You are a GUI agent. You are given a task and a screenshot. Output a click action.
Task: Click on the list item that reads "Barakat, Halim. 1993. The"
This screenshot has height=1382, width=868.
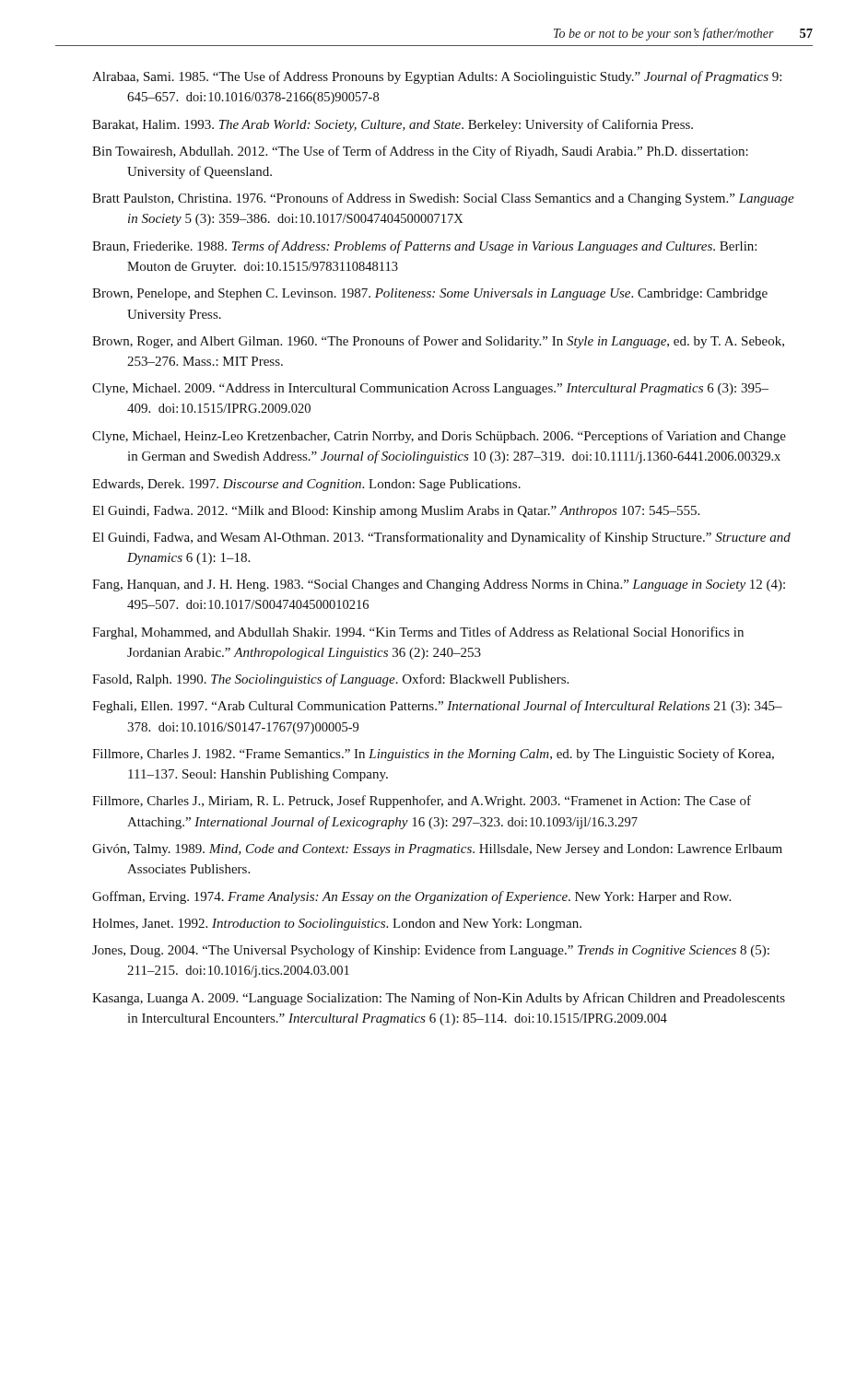pyautogui.click(x=393, y=124)
